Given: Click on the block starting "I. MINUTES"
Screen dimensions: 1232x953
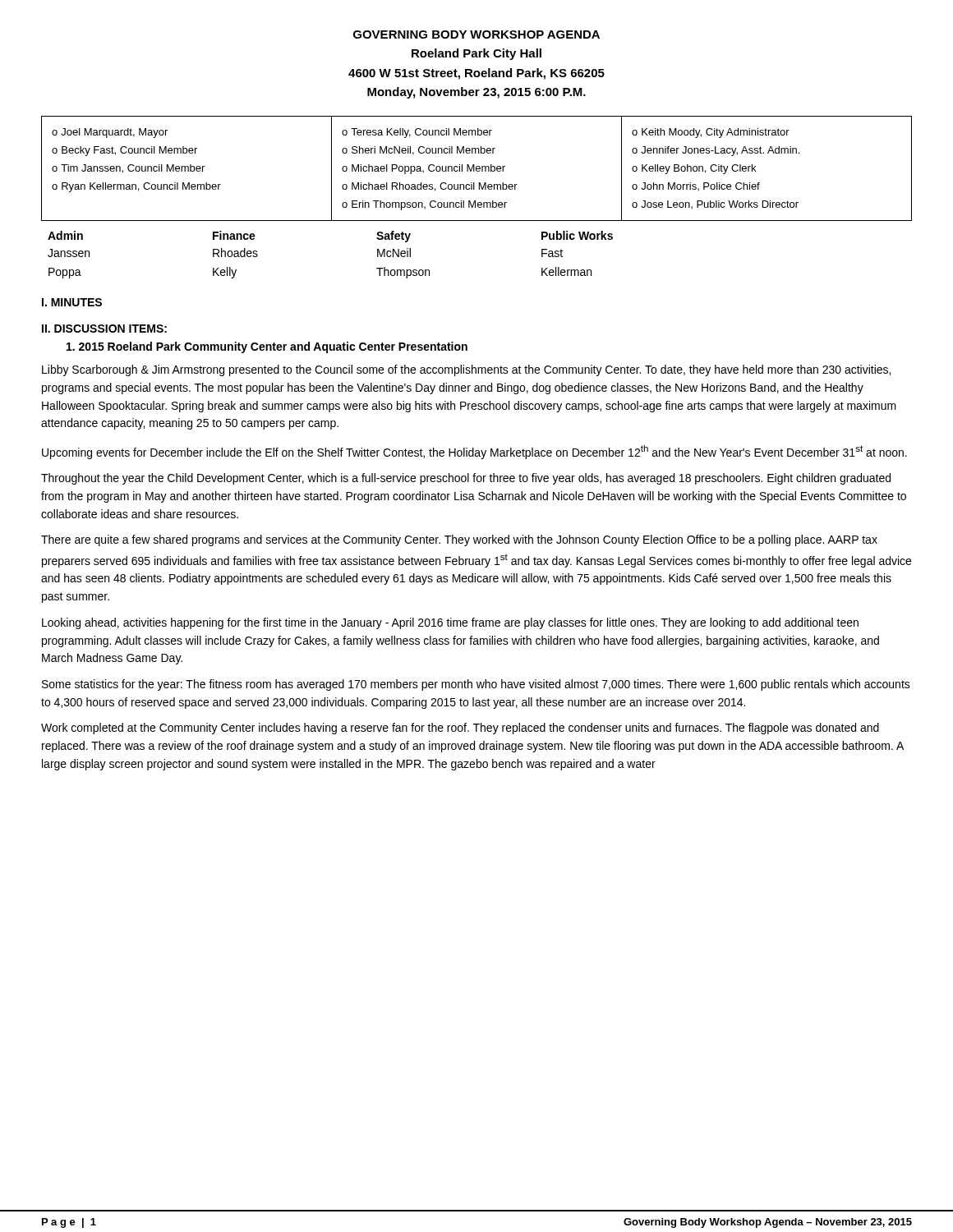Looking at the screenshot, I should coord(72,302).
